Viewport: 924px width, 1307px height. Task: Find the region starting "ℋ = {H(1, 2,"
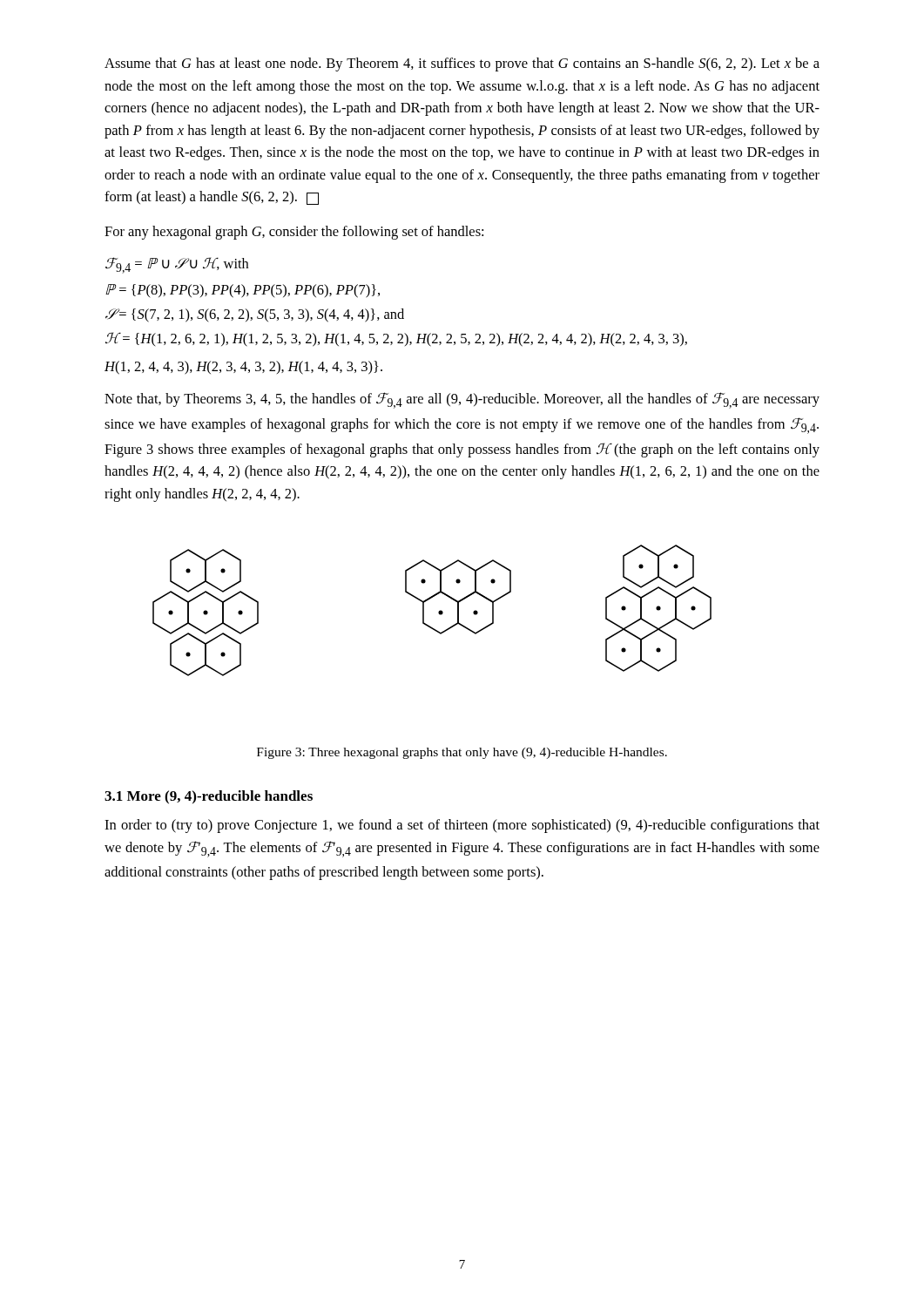coord(396,339)
